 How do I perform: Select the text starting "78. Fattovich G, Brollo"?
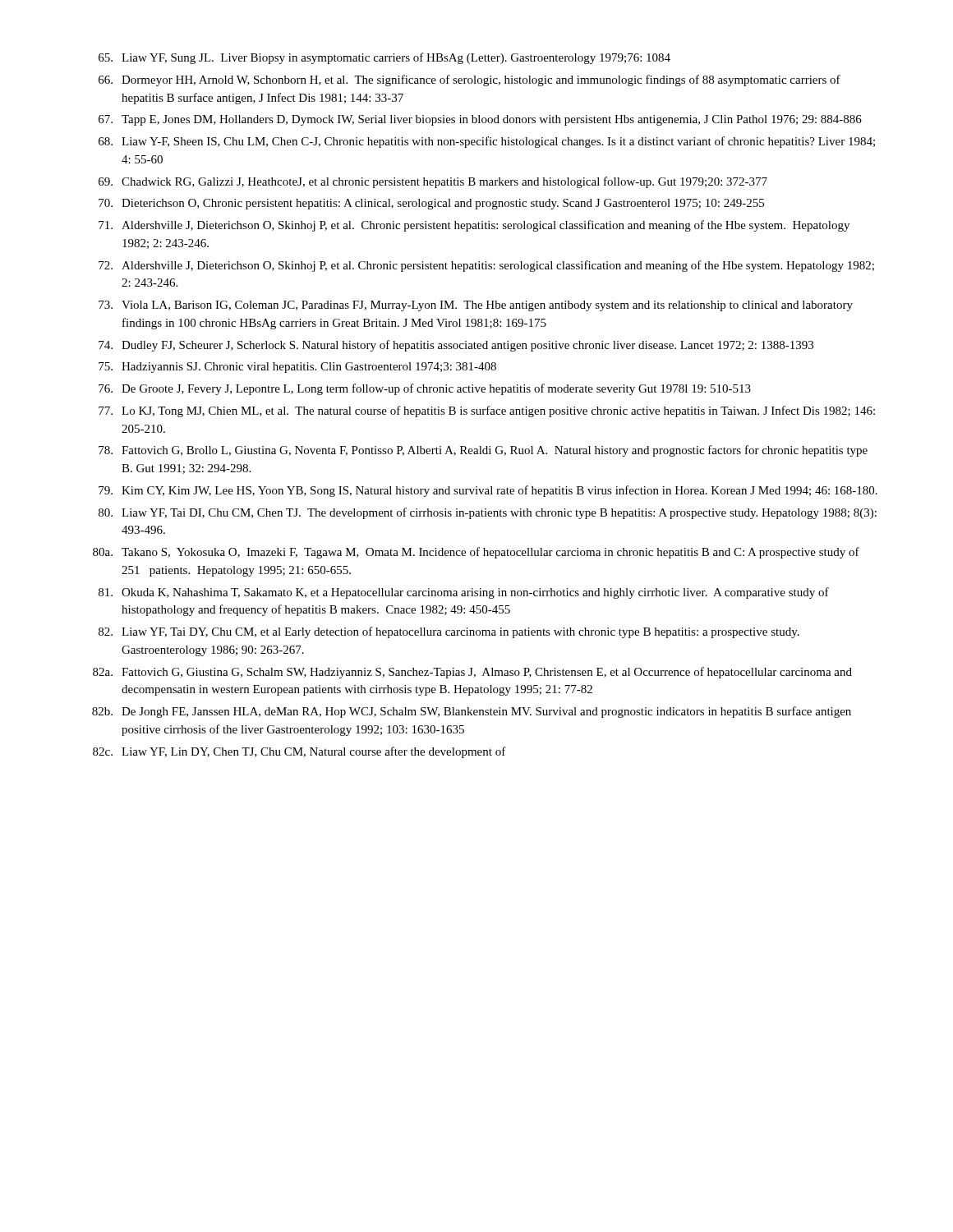[x=476, y=460]
